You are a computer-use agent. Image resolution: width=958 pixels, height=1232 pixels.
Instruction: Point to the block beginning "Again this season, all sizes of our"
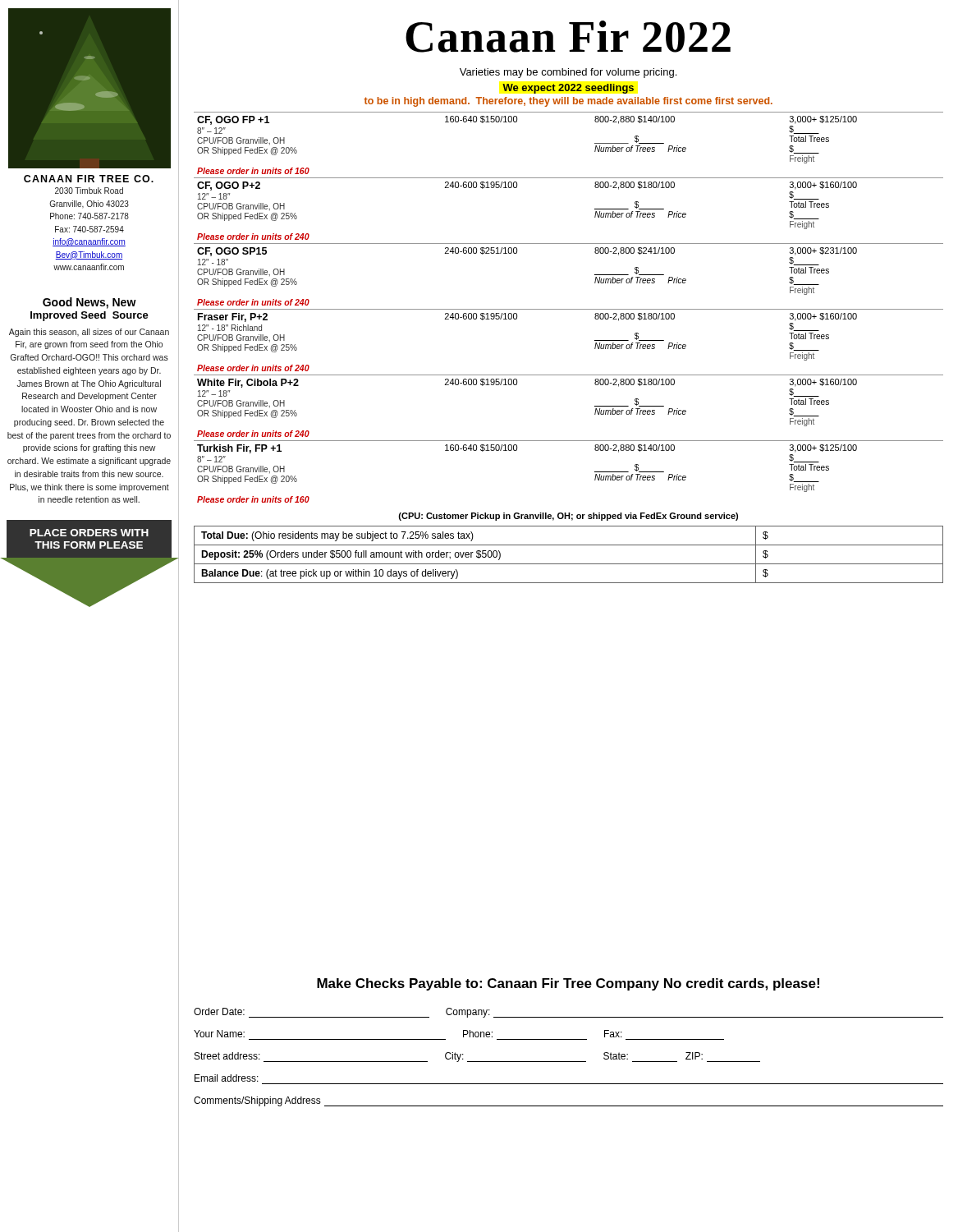coord(89,416)
